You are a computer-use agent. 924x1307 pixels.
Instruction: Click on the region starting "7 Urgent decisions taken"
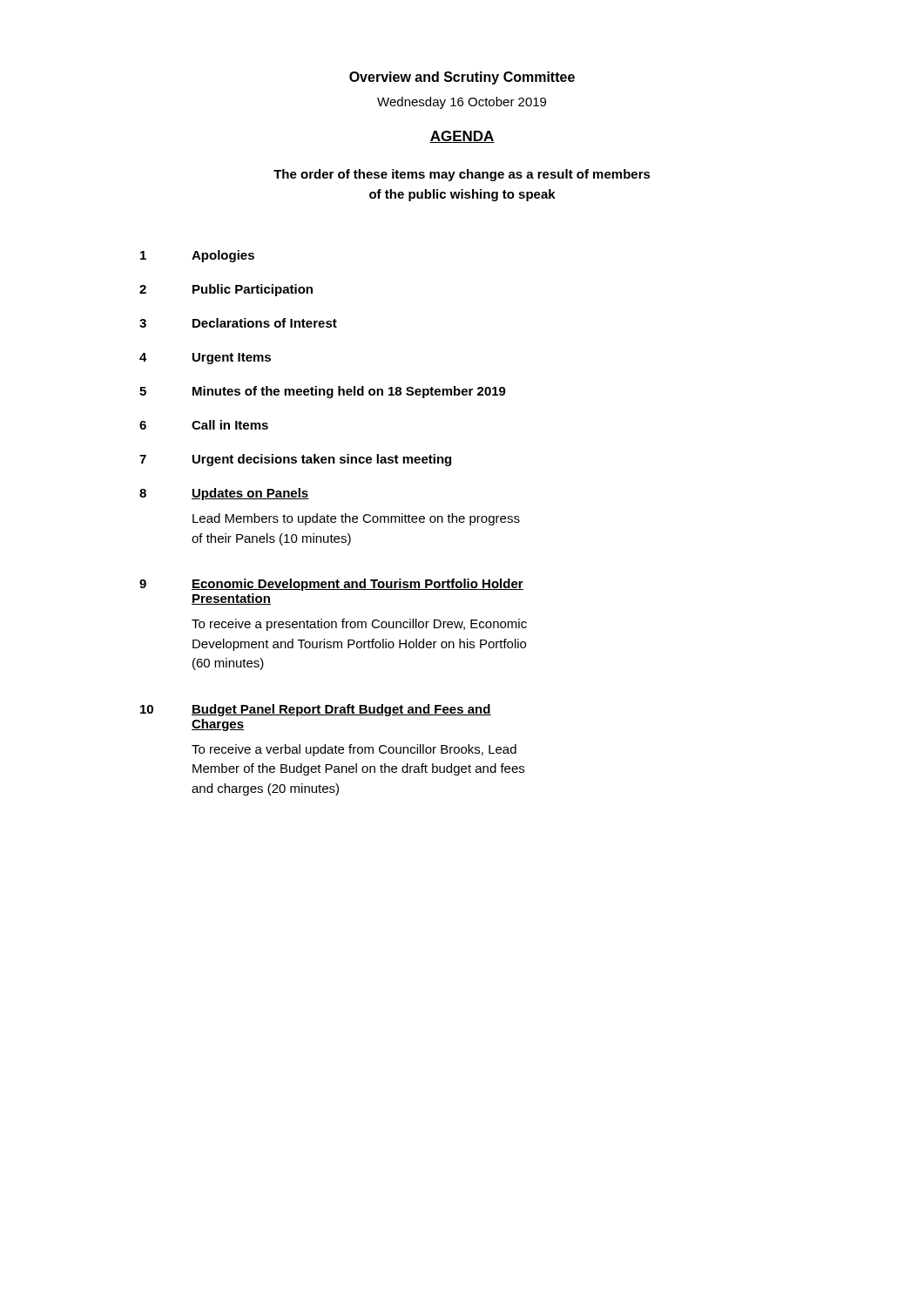(462, 459)
